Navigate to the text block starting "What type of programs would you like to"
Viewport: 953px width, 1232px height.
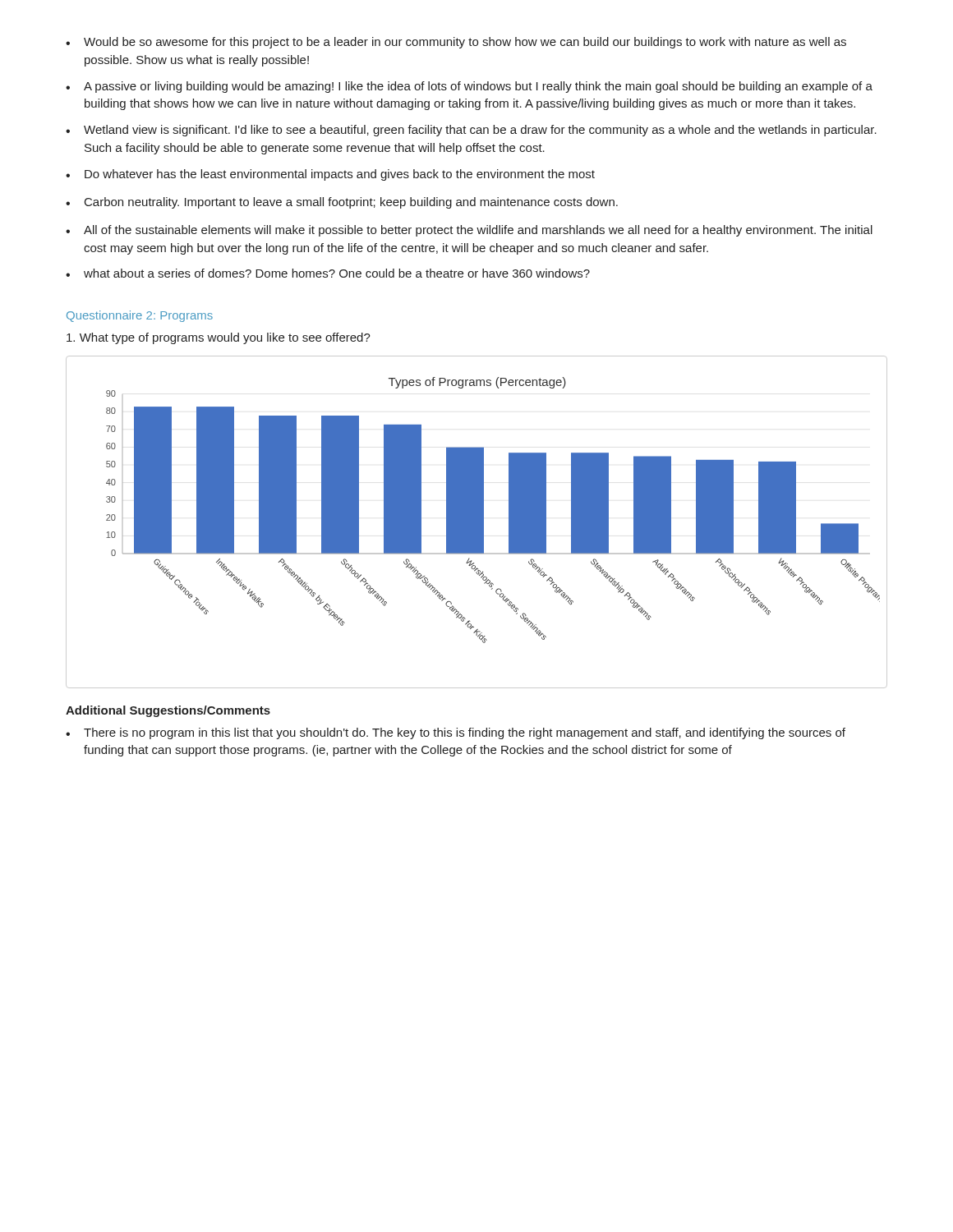pyautogui.click(x=218, y=337)
